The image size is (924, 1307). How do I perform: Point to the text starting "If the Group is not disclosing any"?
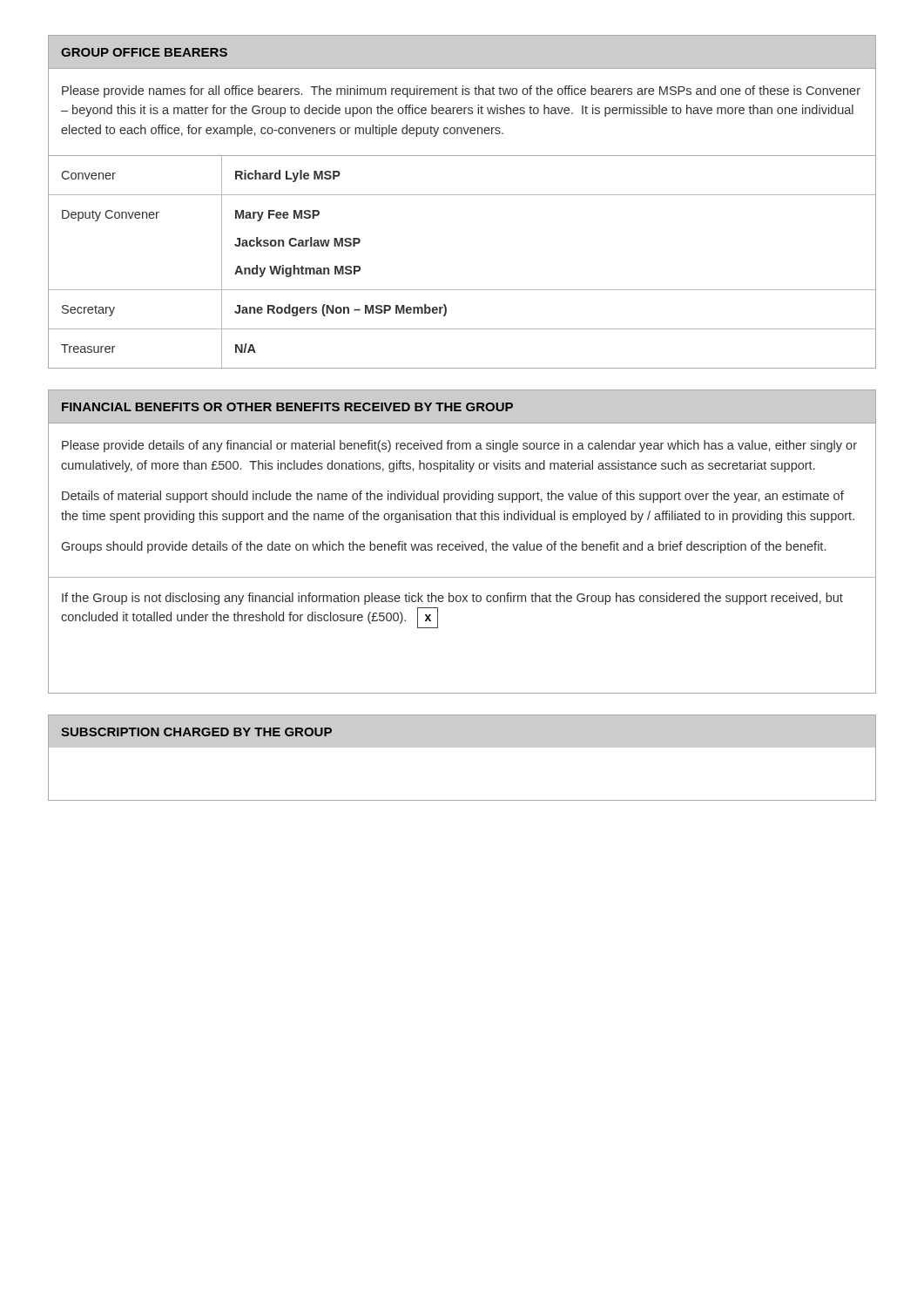(452, 610)
